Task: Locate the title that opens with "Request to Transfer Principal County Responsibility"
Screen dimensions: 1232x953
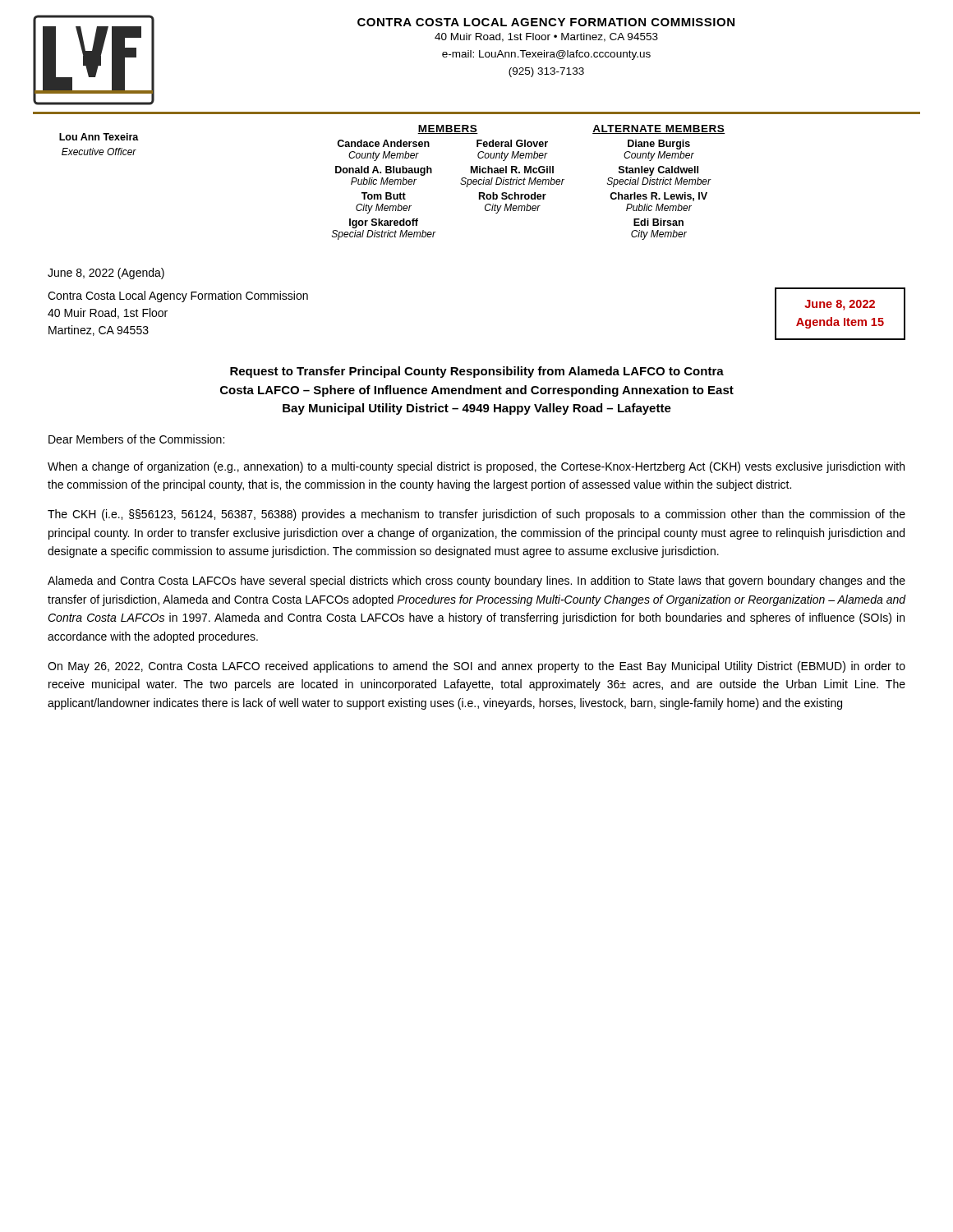Action: tap(476, 389)
